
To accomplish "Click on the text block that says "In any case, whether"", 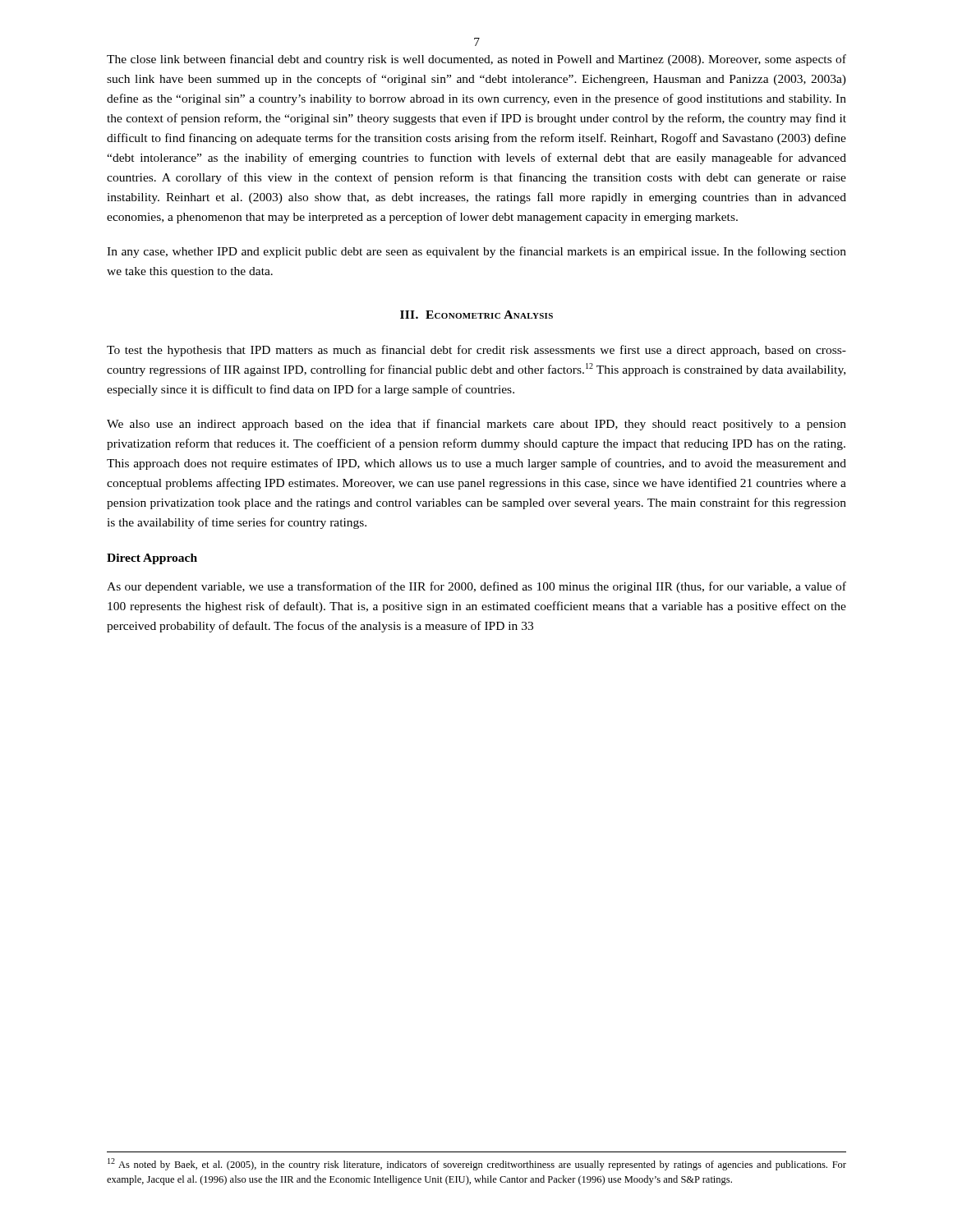I will click(476, 261).
